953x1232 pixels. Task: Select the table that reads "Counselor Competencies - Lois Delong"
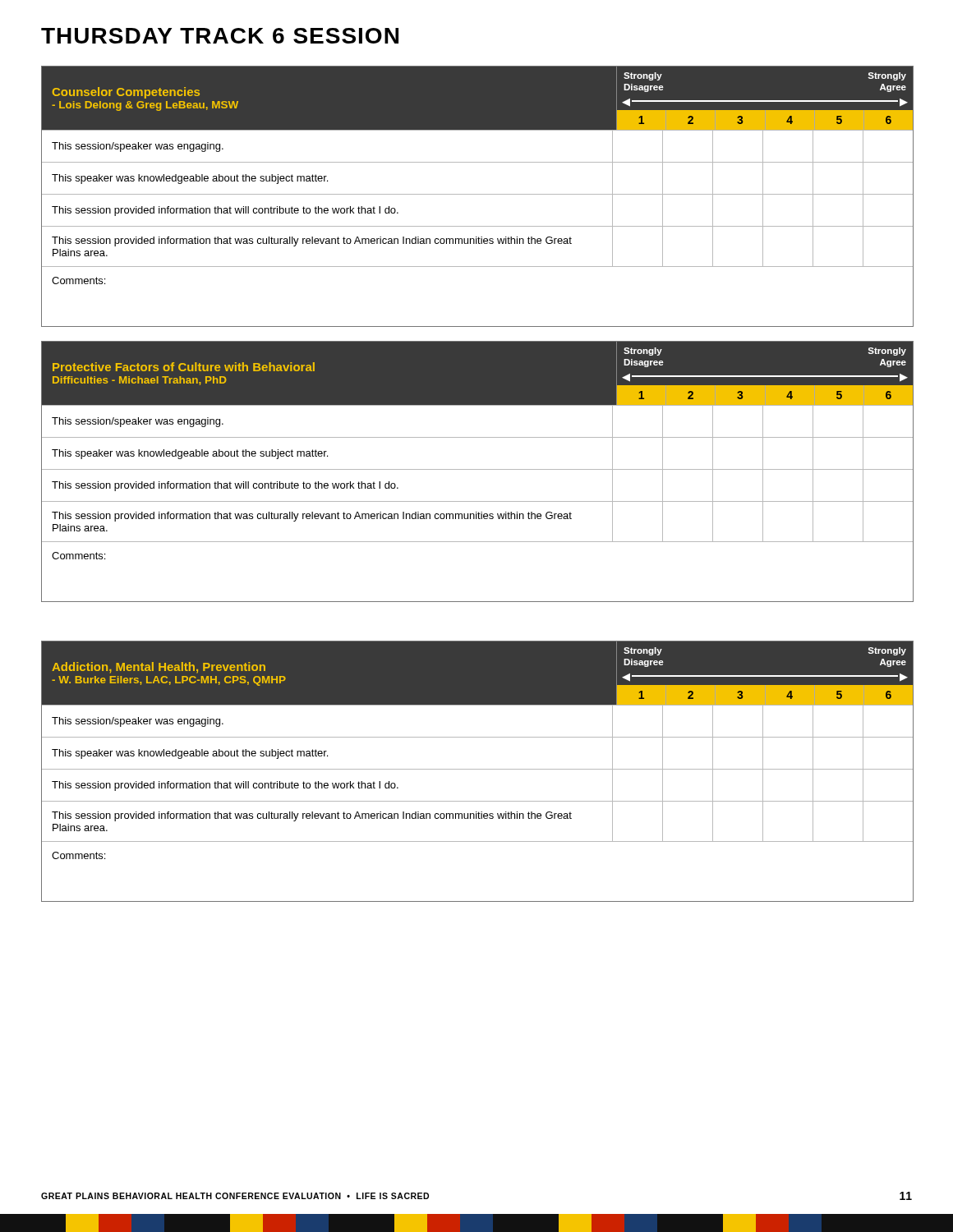click(x=477, y=196)
